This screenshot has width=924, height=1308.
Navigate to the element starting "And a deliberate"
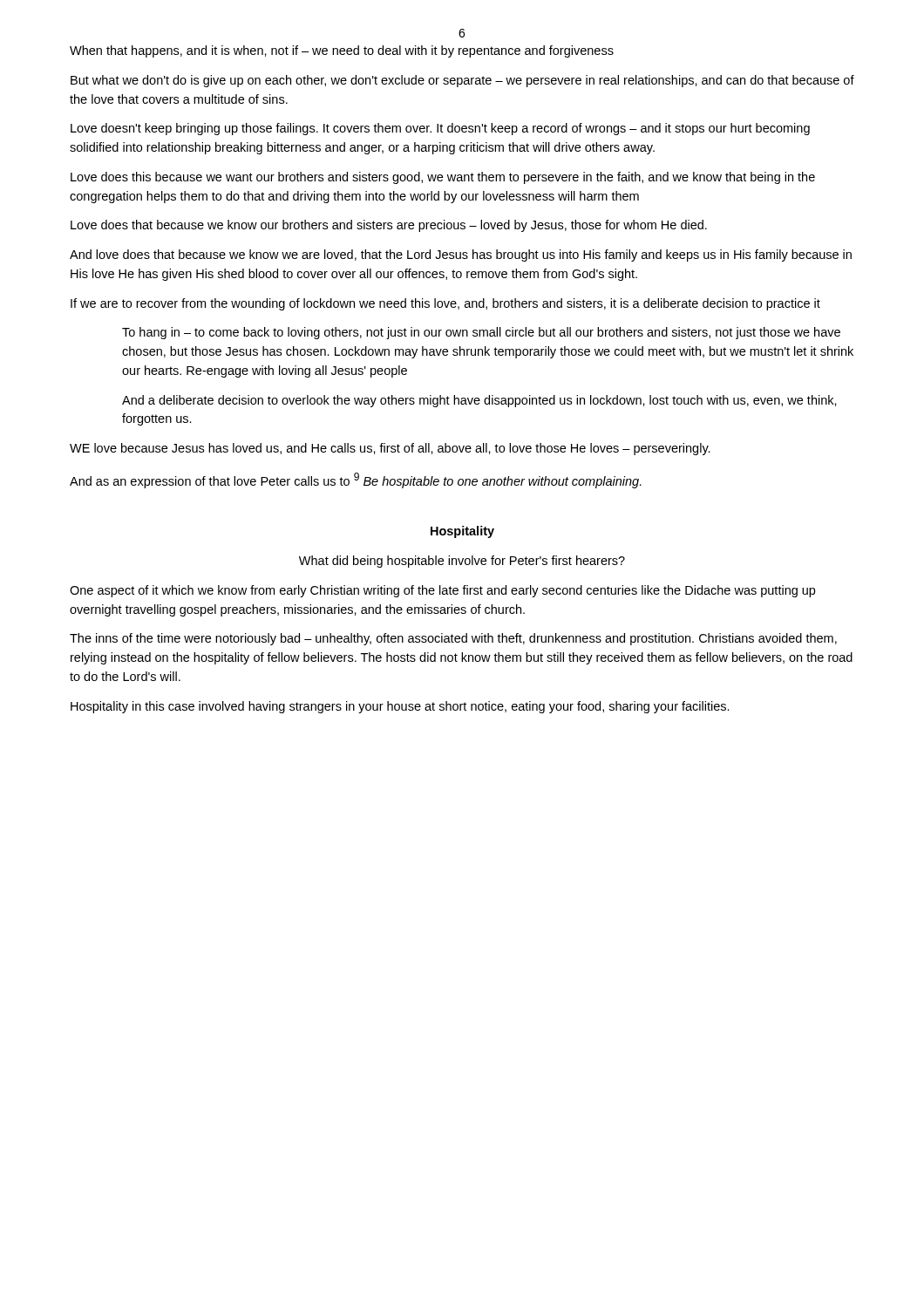coord(488,410)
